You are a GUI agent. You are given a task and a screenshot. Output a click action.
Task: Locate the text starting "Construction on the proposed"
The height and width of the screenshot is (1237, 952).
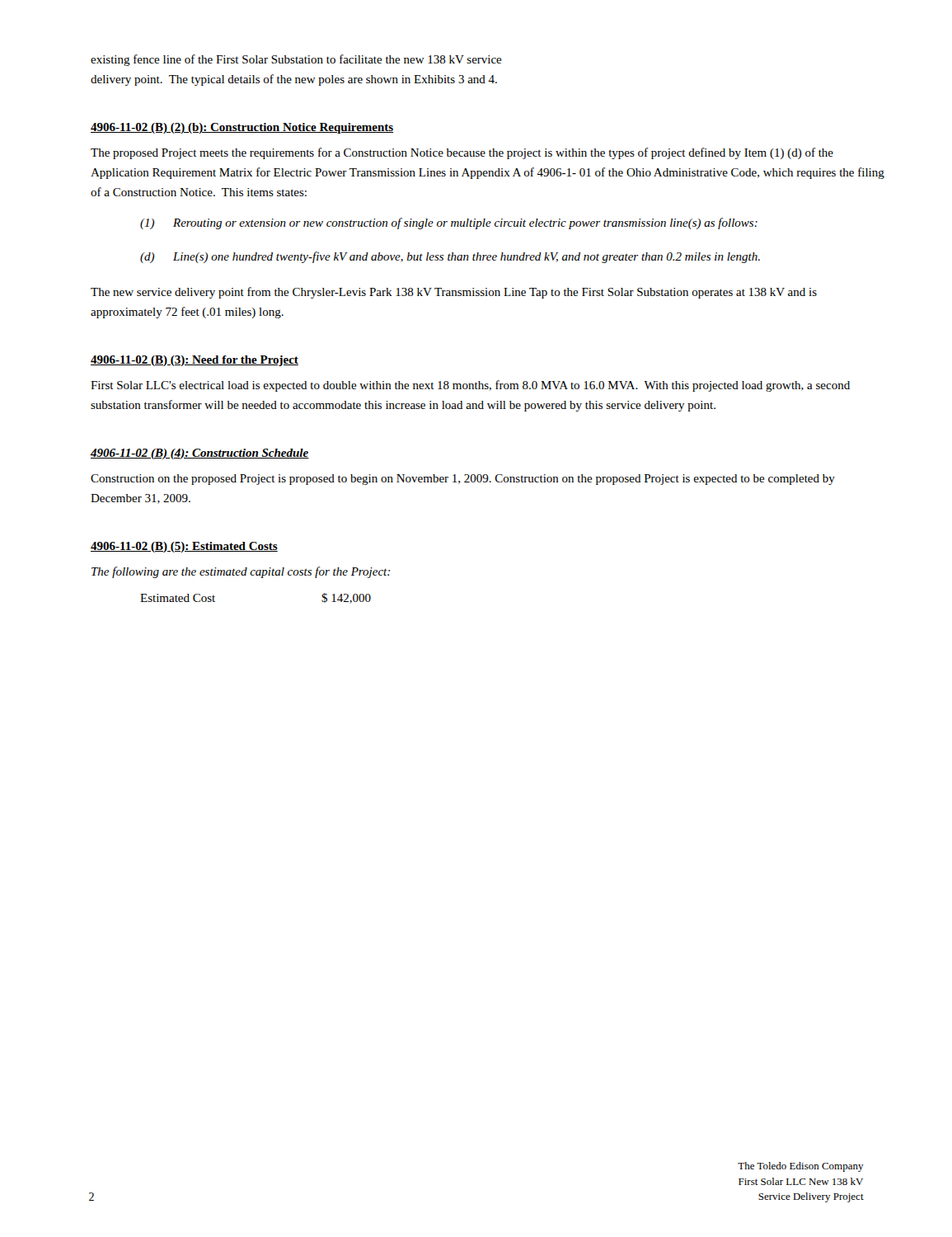point(463,488)
